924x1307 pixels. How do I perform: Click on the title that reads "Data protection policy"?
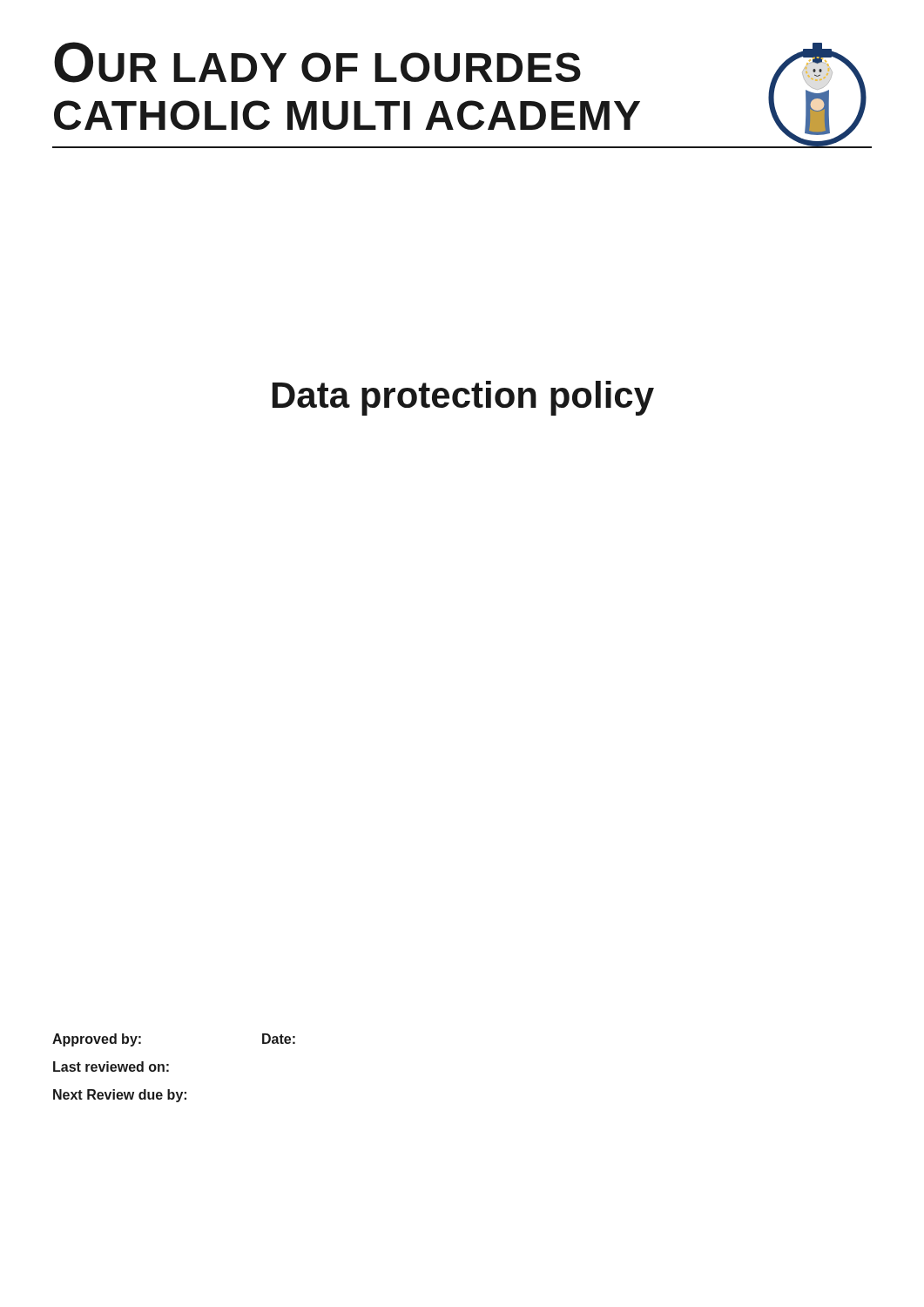point(462,396)
